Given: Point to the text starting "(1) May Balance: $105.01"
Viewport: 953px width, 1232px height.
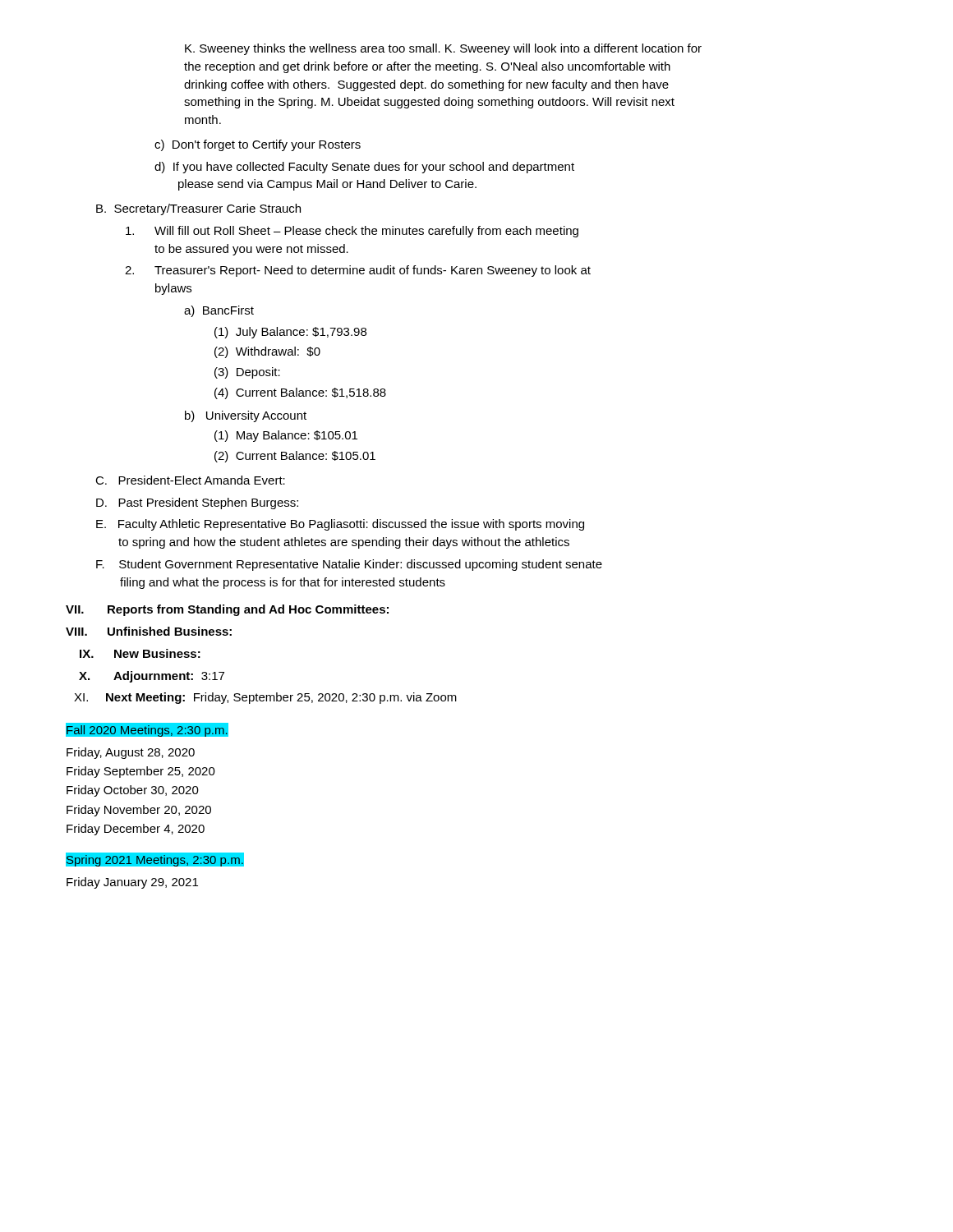Looking at the screenshot, I should pos(286,435).
